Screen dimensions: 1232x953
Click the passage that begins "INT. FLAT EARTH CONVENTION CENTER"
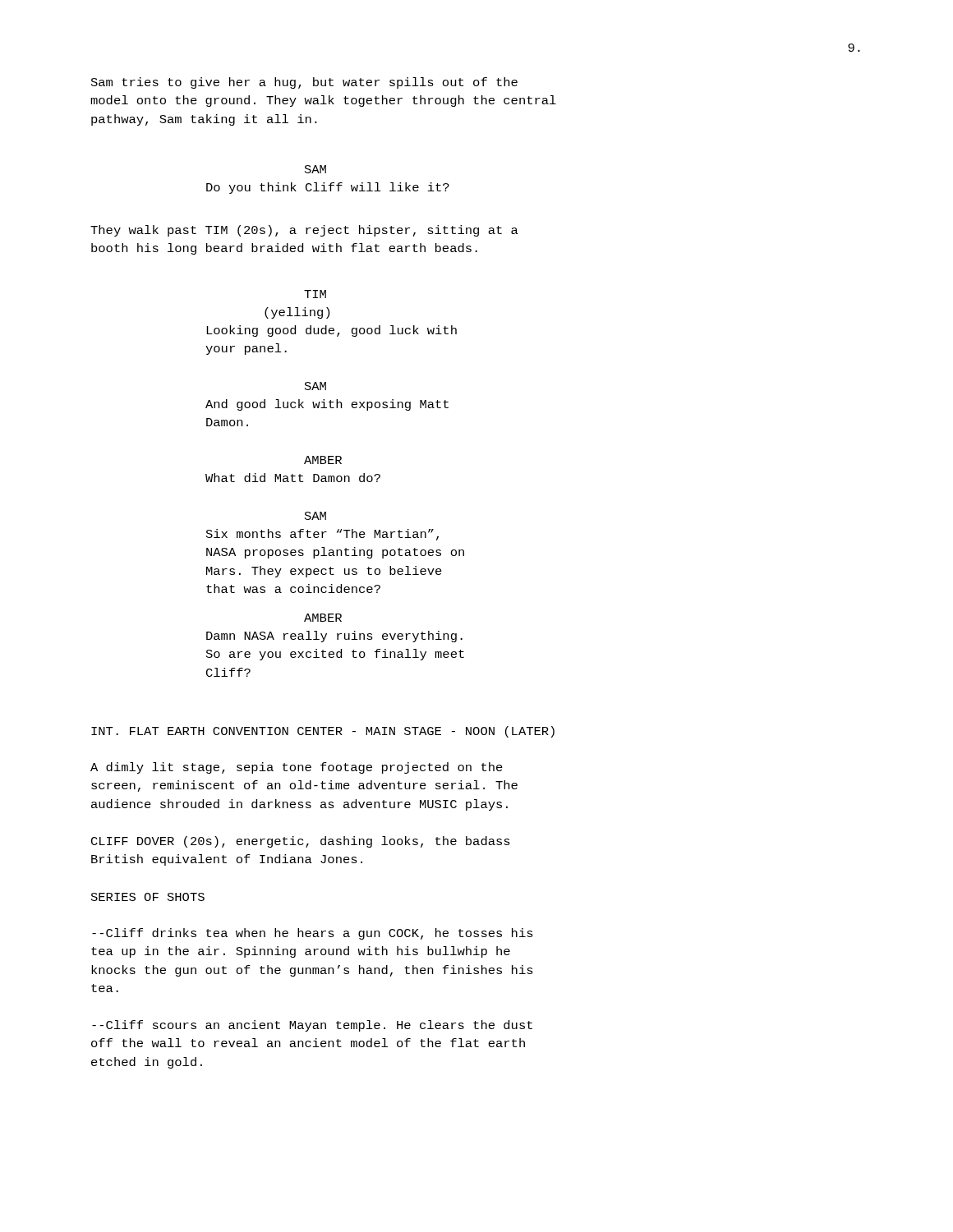(x=323, y=732)
